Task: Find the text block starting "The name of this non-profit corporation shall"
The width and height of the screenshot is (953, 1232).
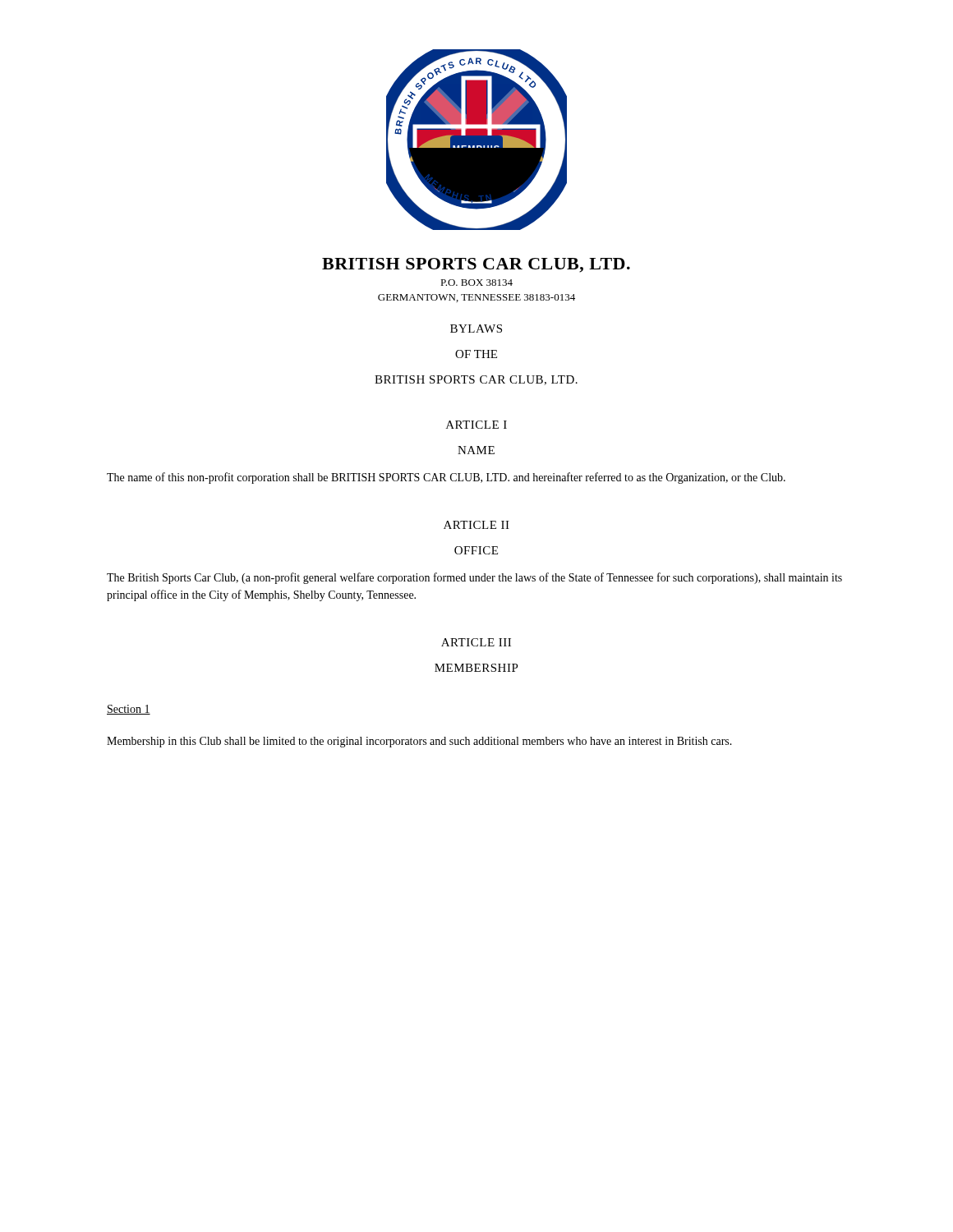Action: pos(446,478)
